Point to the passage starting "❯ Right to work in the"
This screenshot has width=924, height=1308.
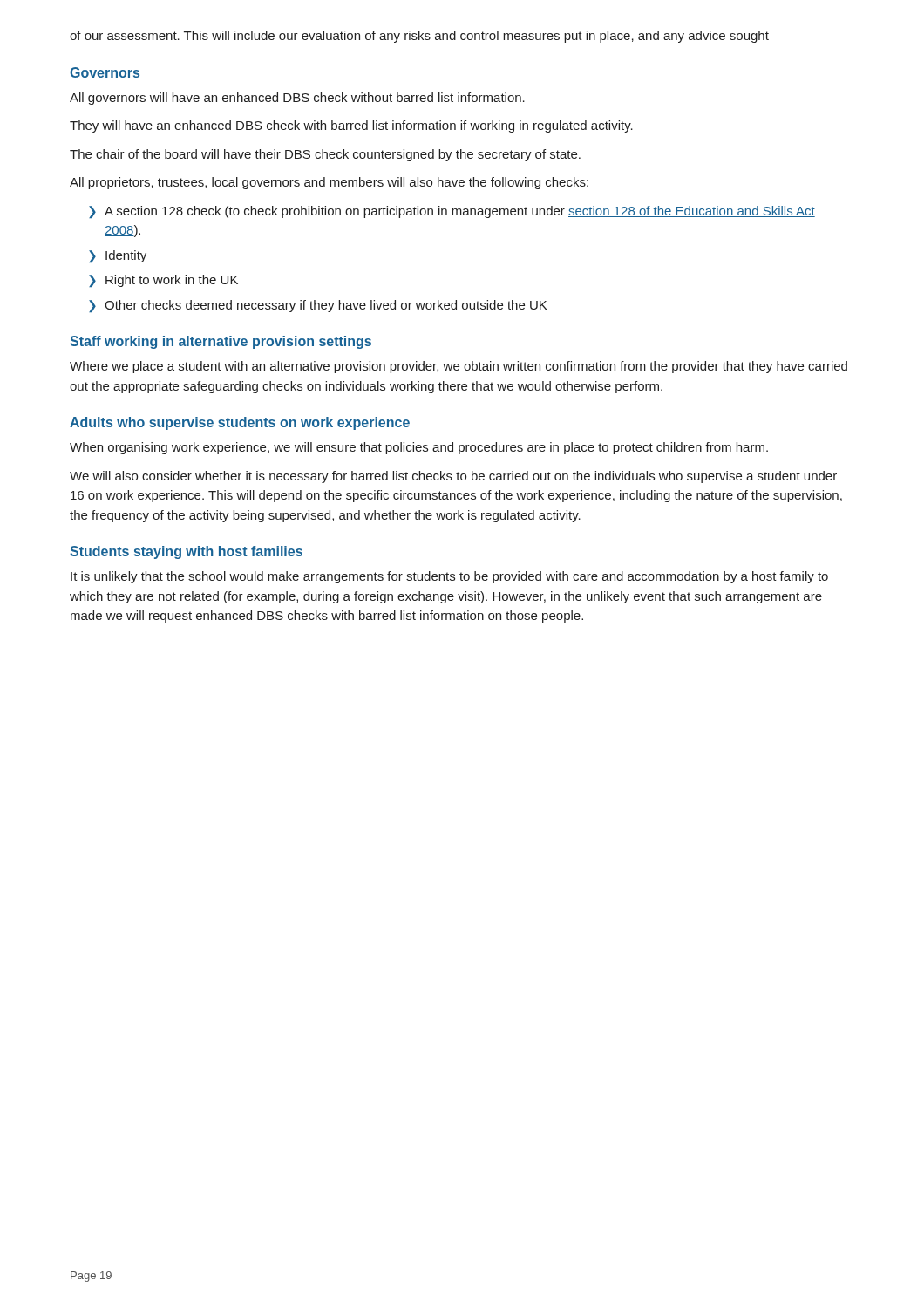coord(163,280)
